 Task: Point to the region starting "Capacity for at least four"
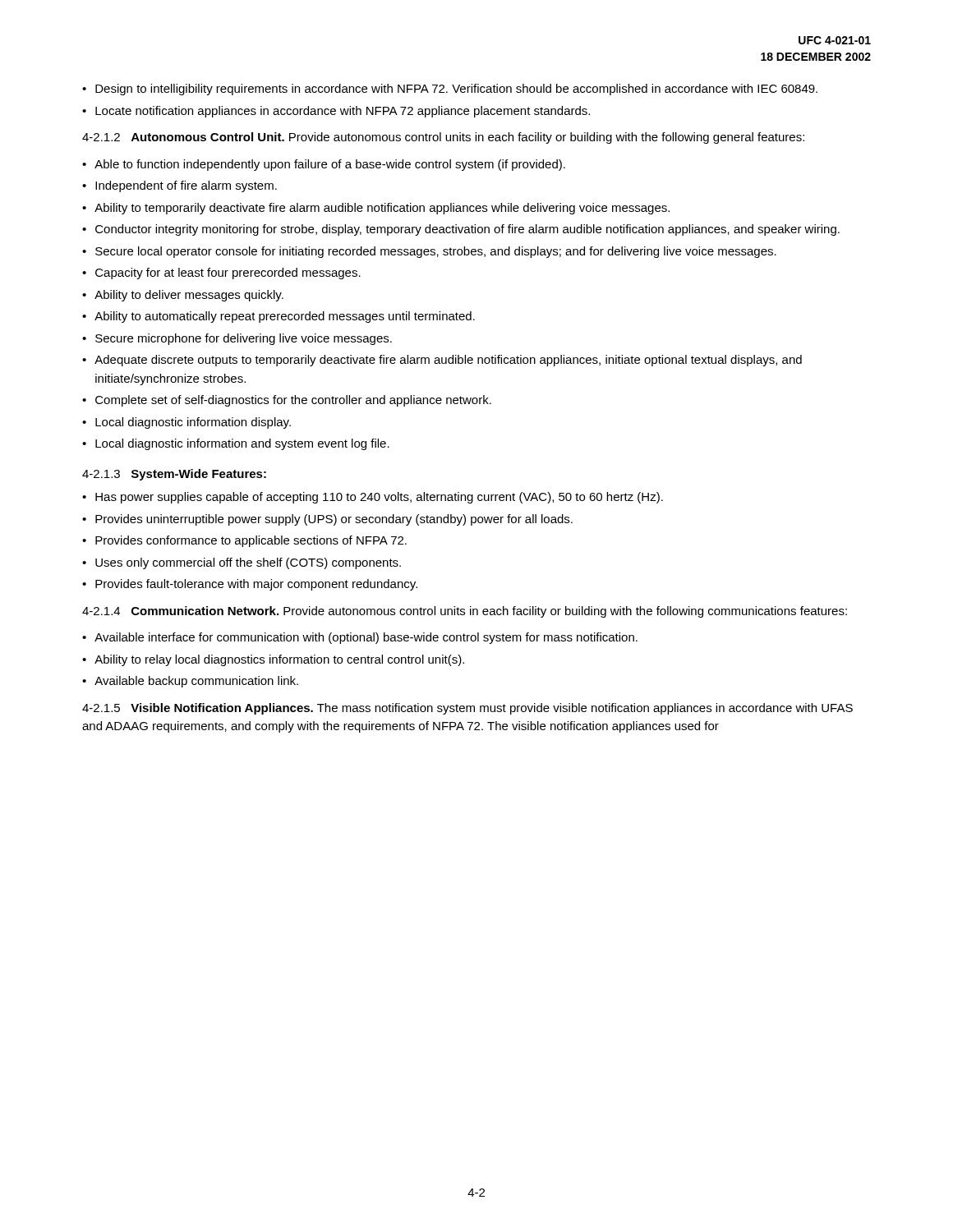coord(228,272)
